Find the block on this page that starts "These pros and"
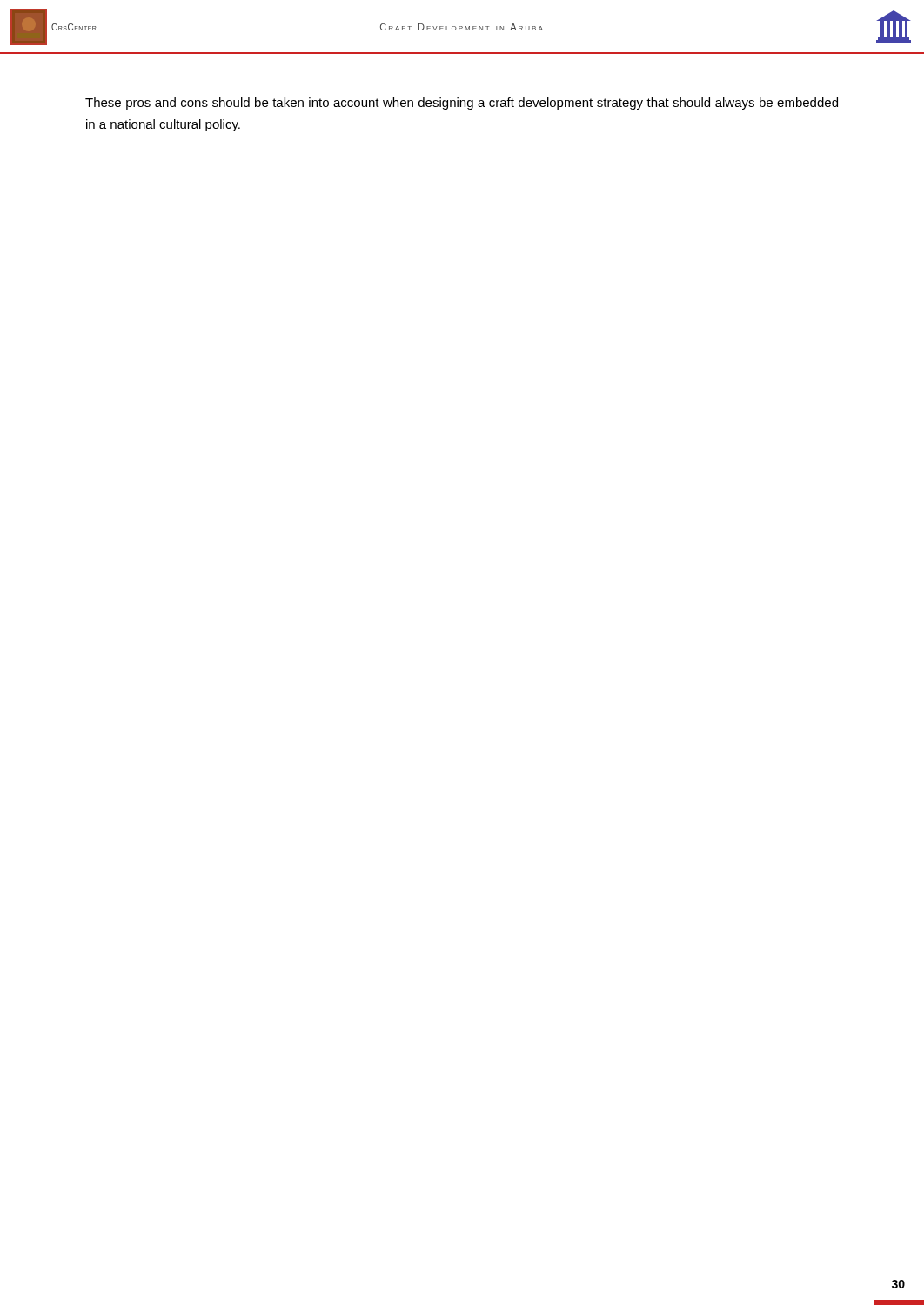 pyautogui.click(x=462, y=113)
